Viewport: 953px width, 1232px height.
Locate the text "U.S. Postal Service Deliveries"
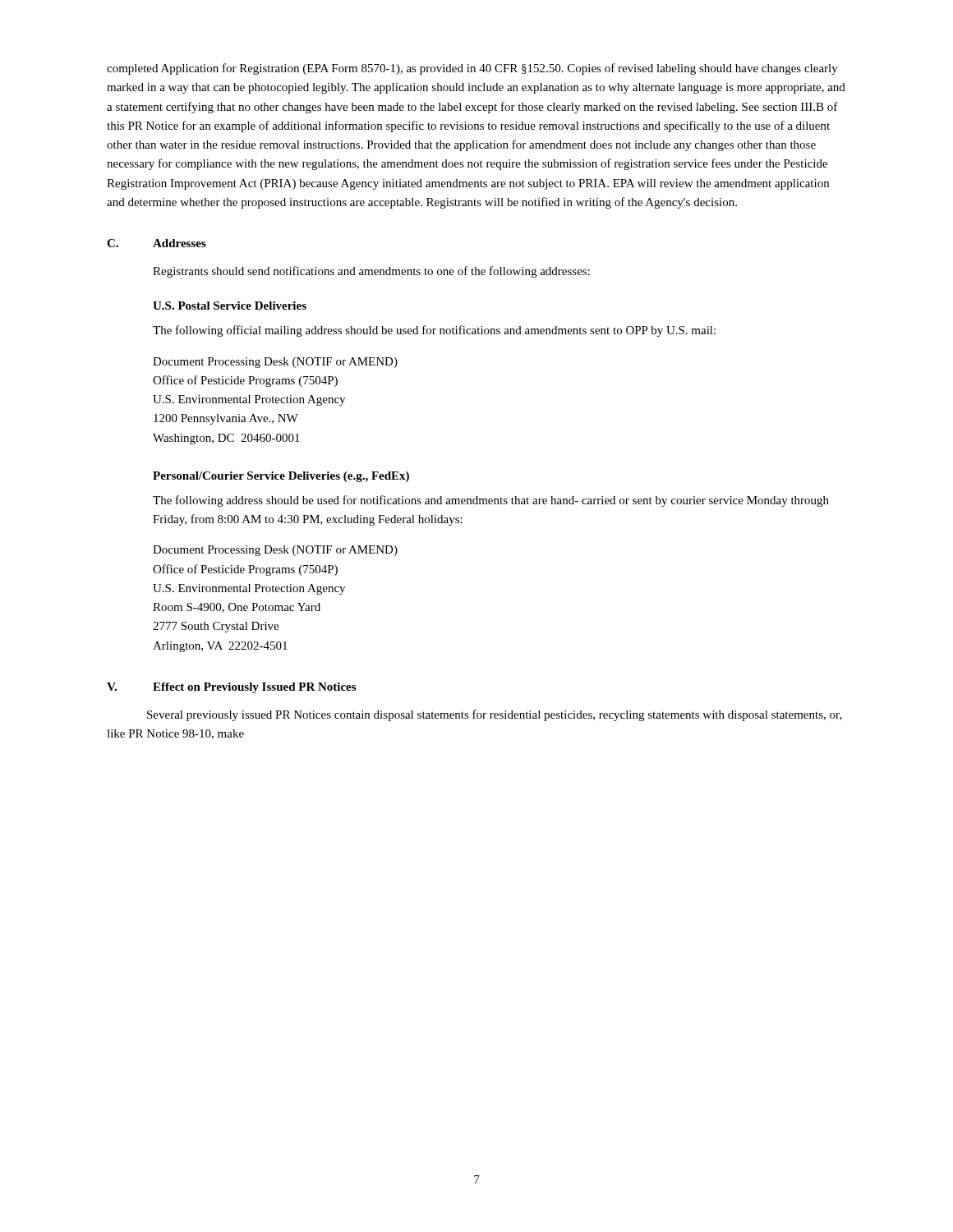(230, 306)
